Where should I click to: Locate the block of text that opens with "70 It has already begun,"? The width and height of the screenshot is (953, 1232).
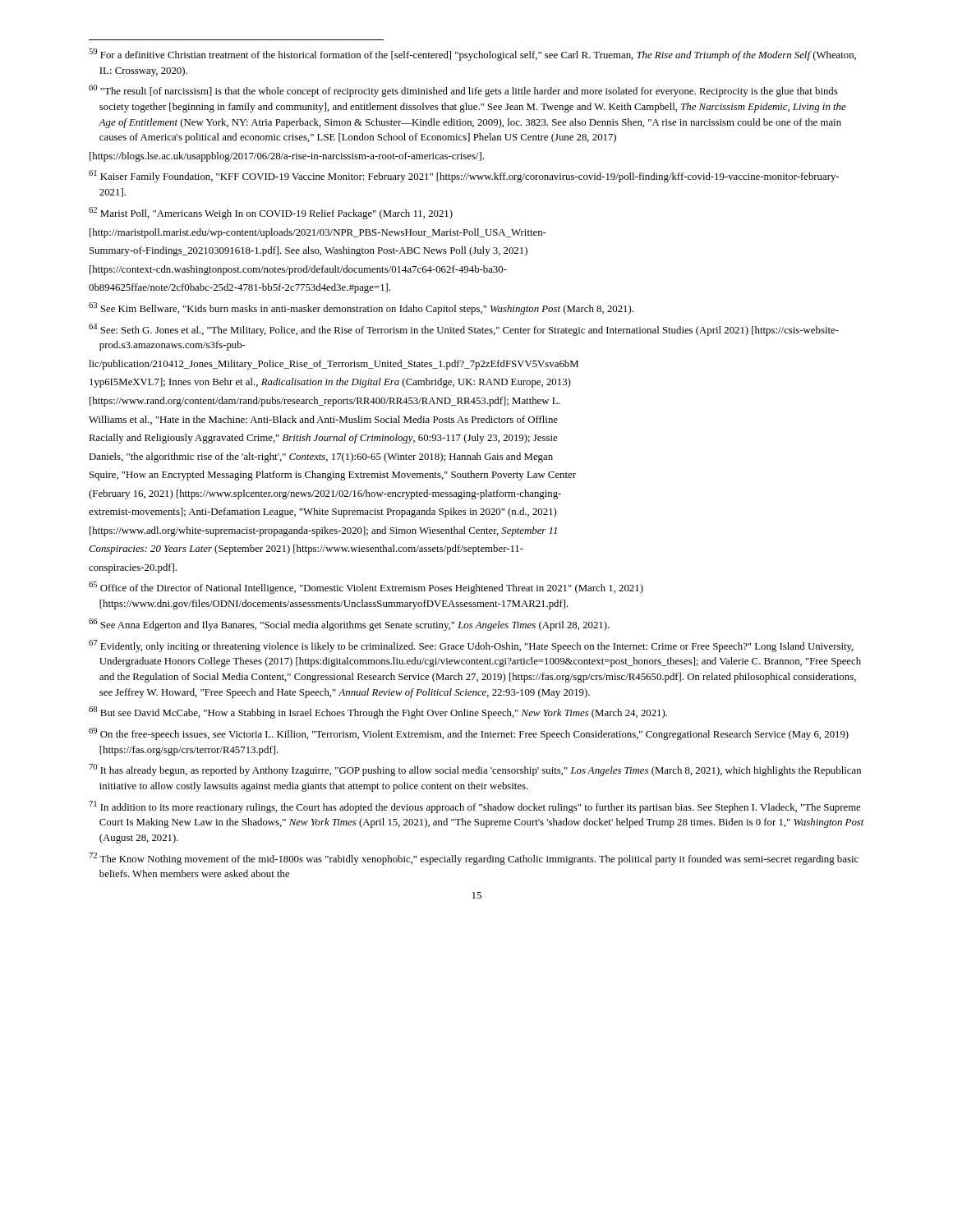(476, 777)
